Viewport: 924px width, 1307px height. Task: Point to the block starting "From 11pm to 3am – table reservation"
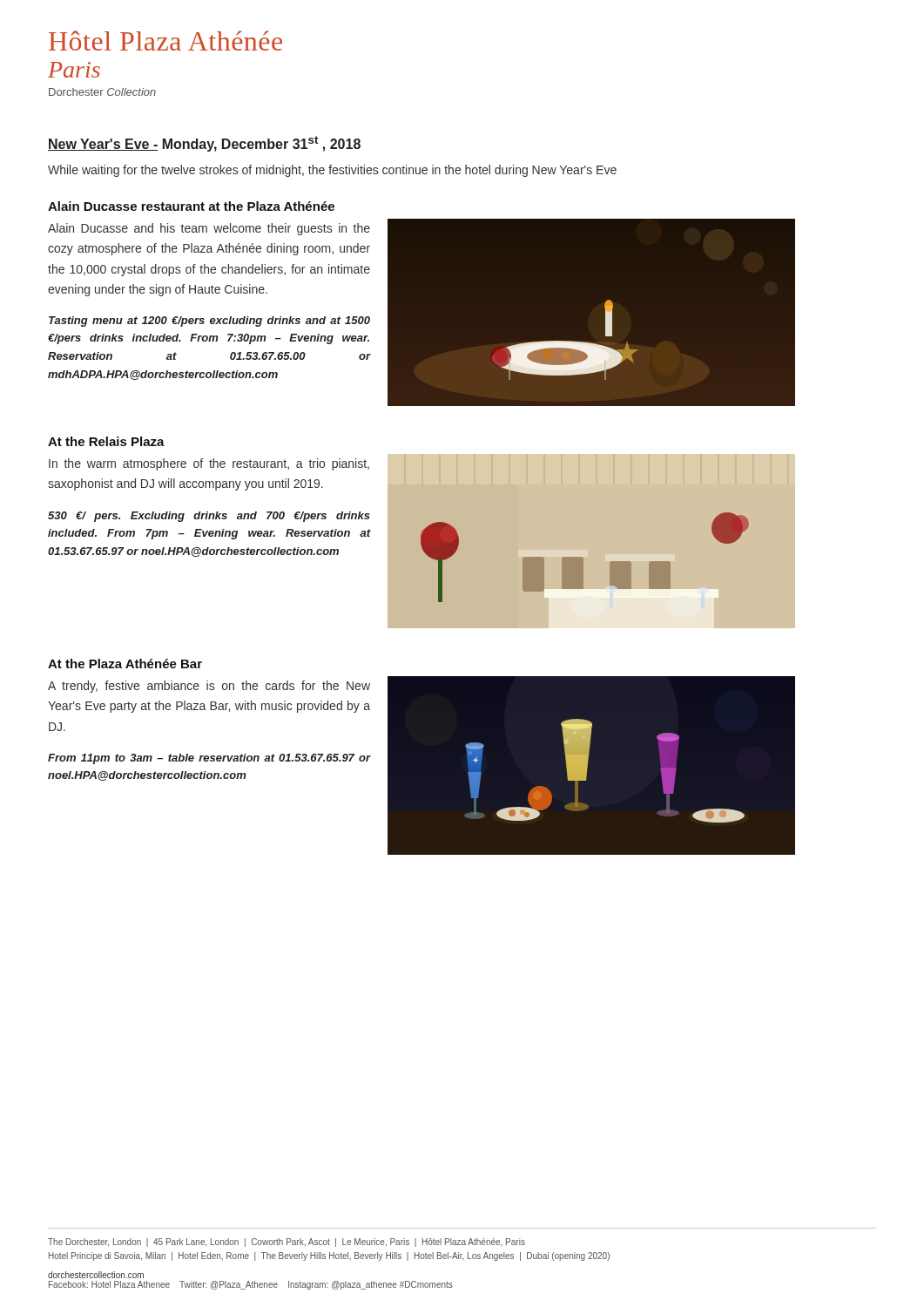pyautogui.click(x=209, y=766)
